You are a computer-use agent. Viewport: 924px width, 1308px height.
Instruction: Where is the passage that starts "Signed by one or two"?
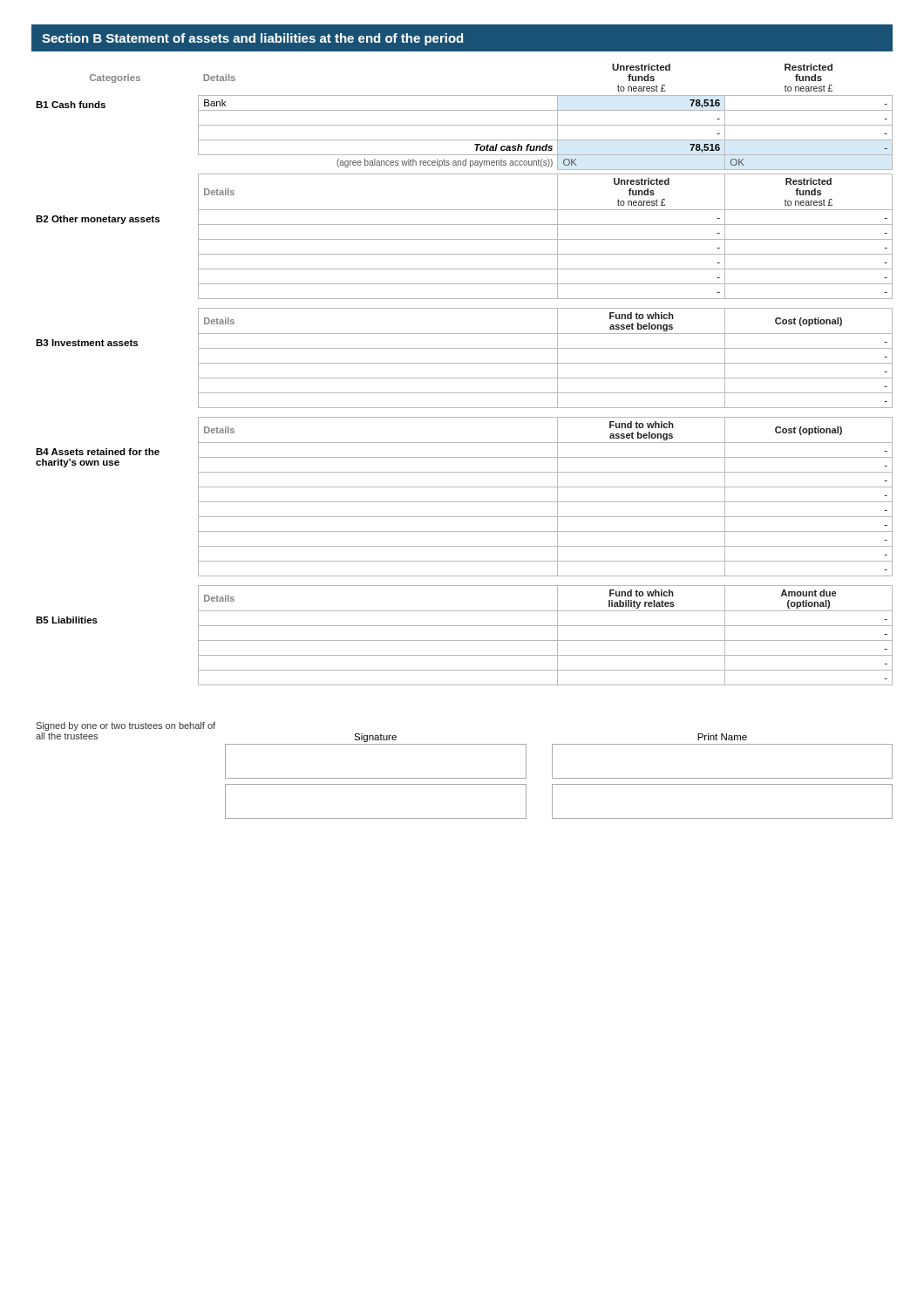tap(462, 767)
